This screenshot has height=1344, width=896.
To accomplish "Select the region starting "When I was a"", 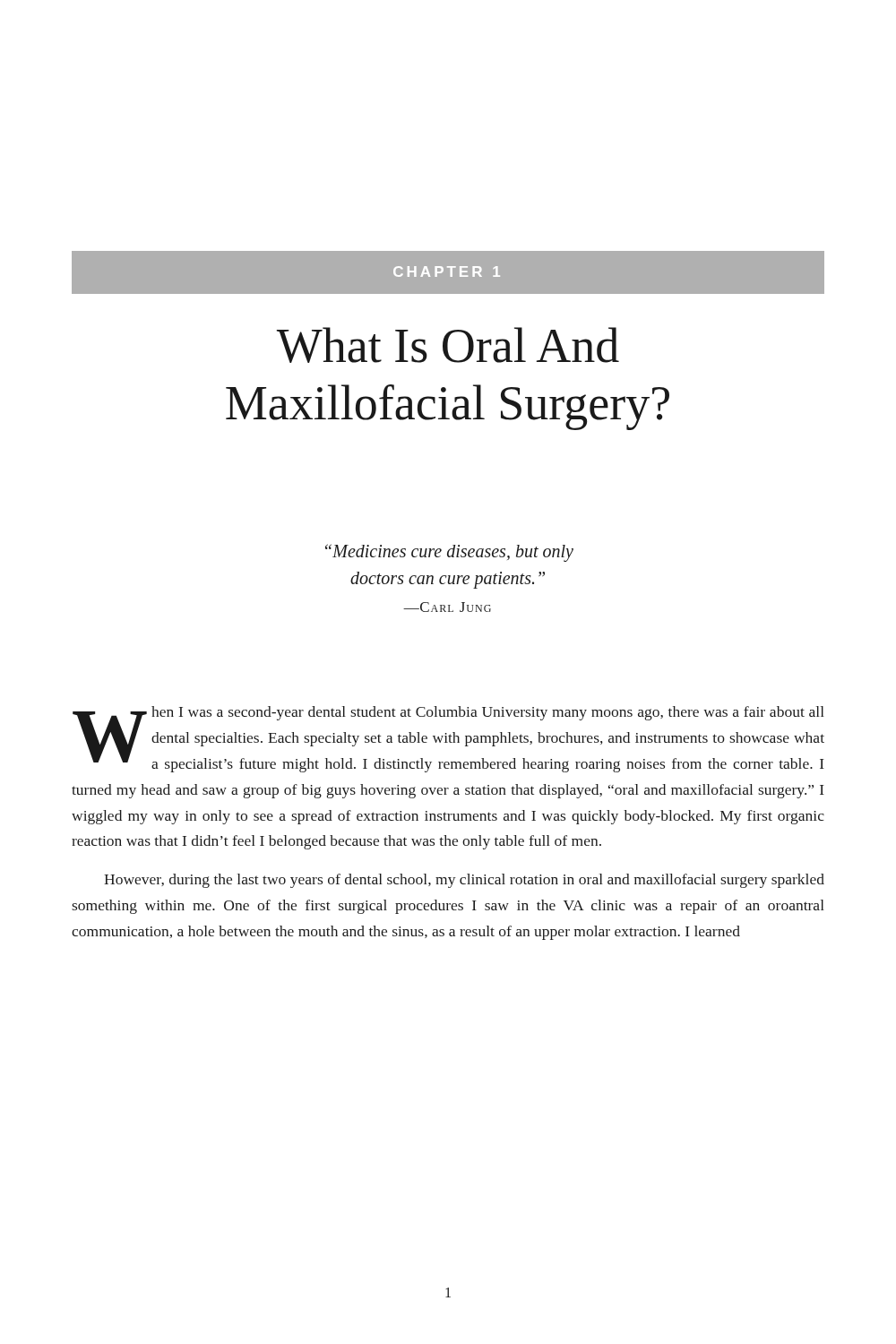I will [448, 774].
